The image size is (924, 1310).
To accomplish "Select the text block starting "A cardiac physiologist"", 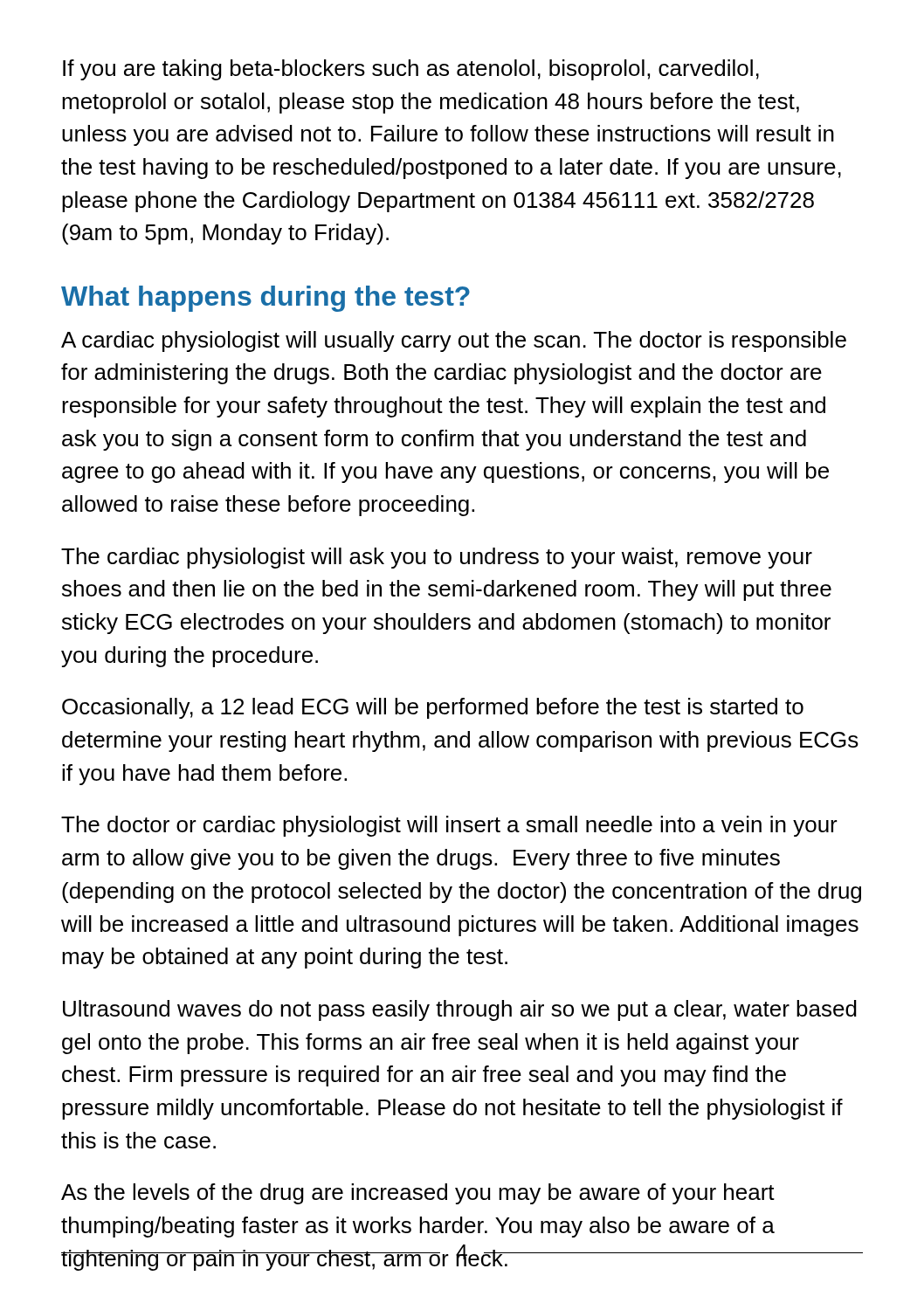I will tap(454, 422).
